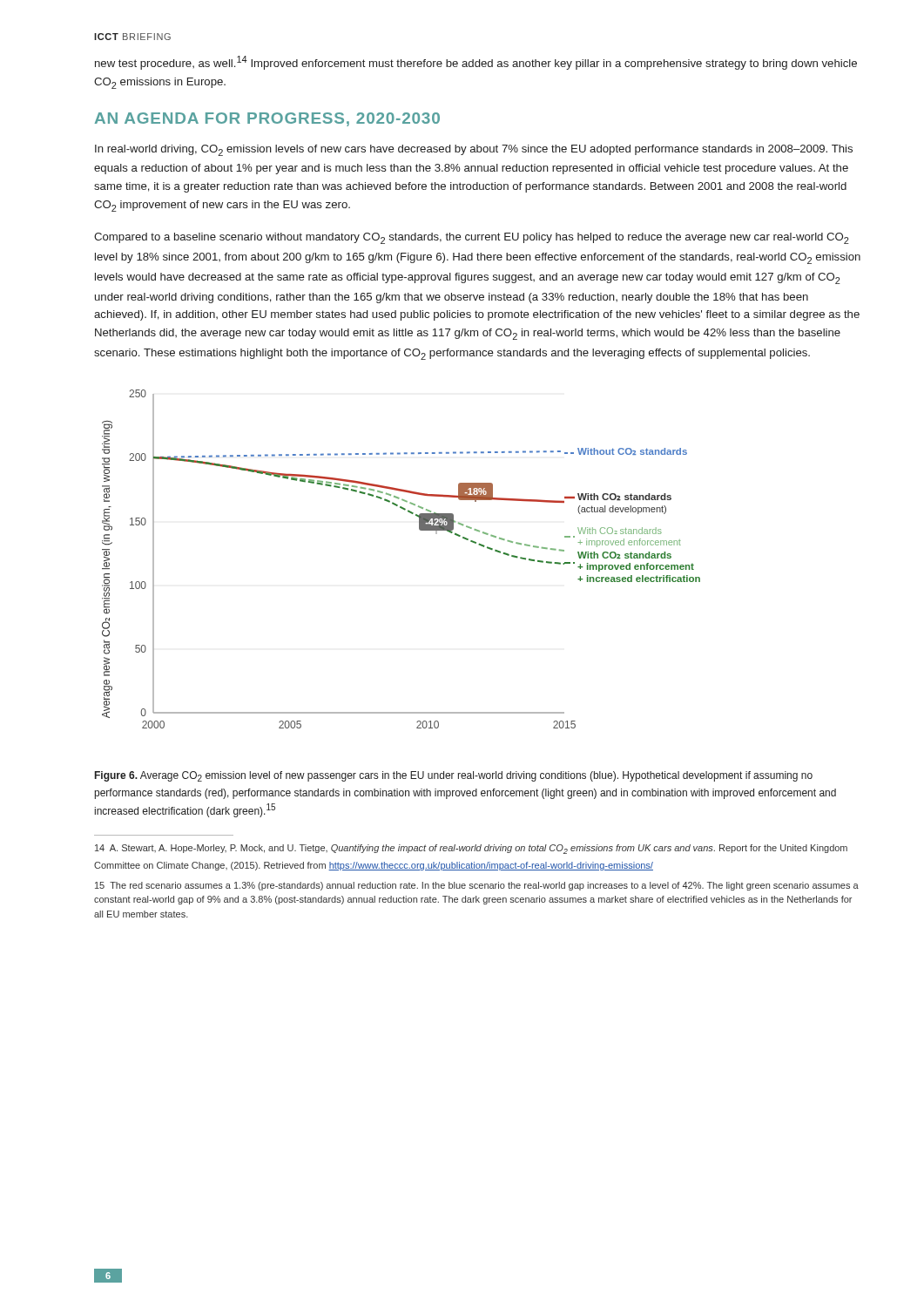Screen dimensions: 1307x924
Task: Select the caption that says "Figure 6. Average CO2"
Action: (x=465, y=793)
